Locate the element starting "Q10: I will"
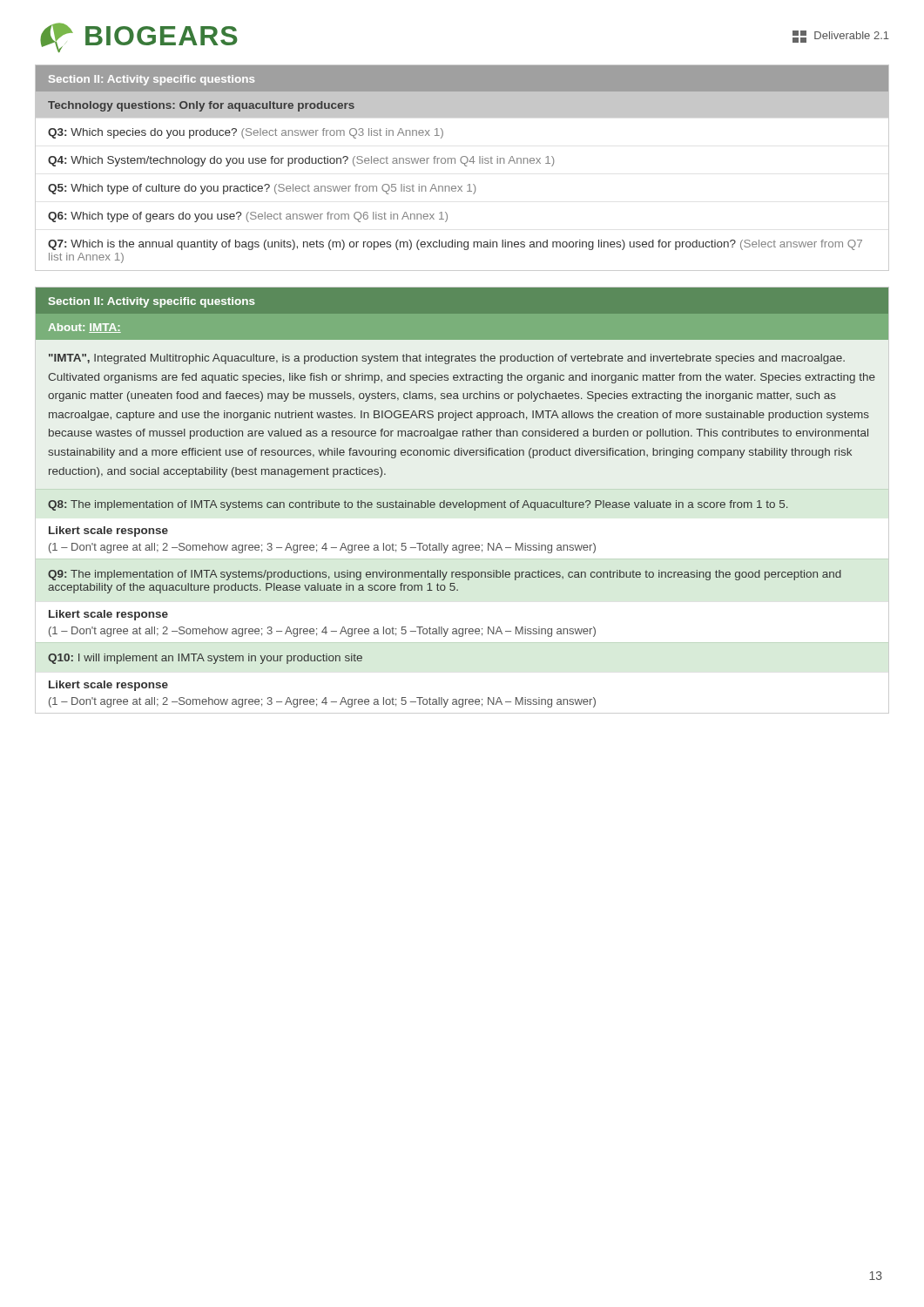The width and height of the screenshot is (924, 1307). click(x=205, y=658)
